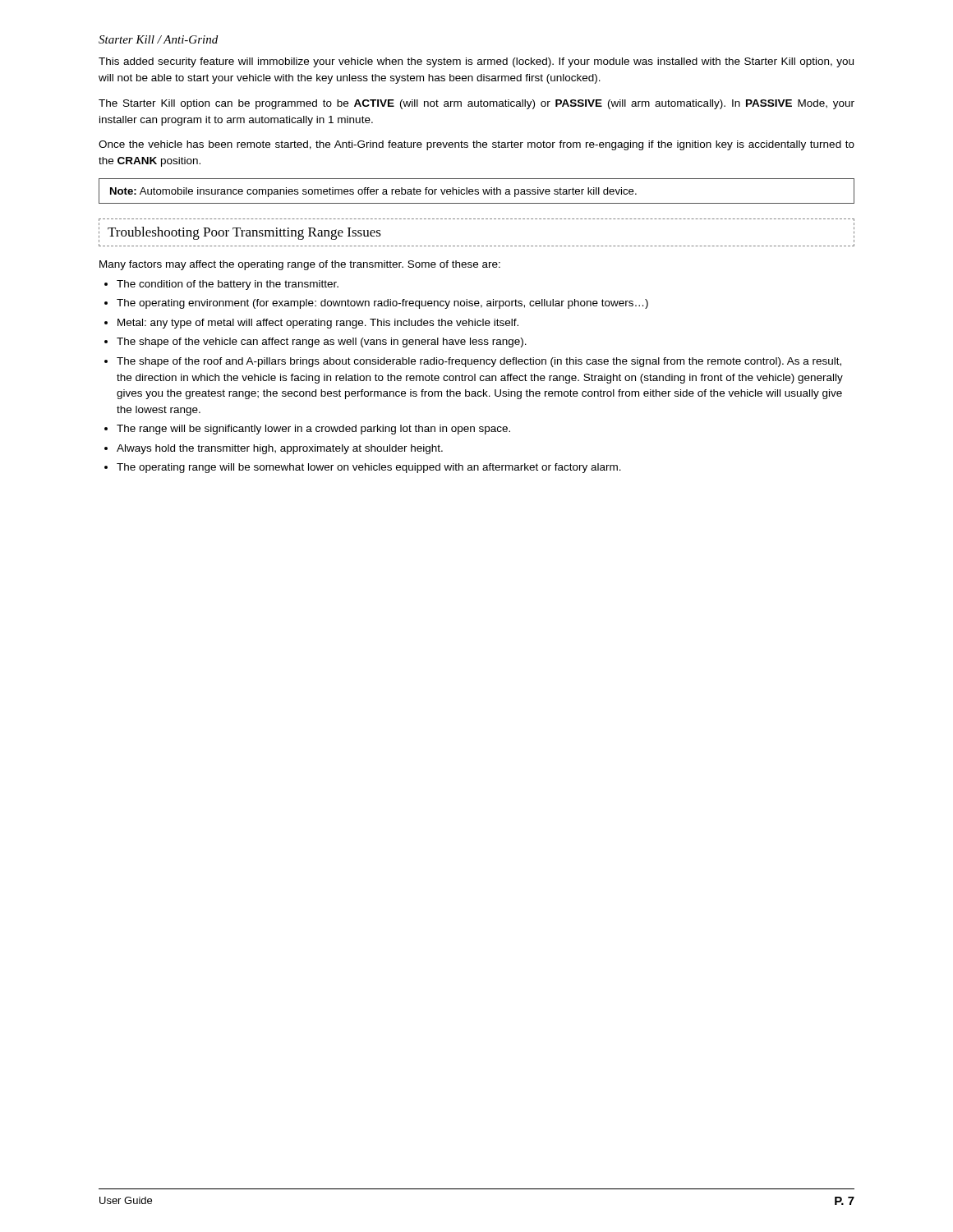Click the passage that begins "Note: Automobile insurance companies"

click(373, 191)
